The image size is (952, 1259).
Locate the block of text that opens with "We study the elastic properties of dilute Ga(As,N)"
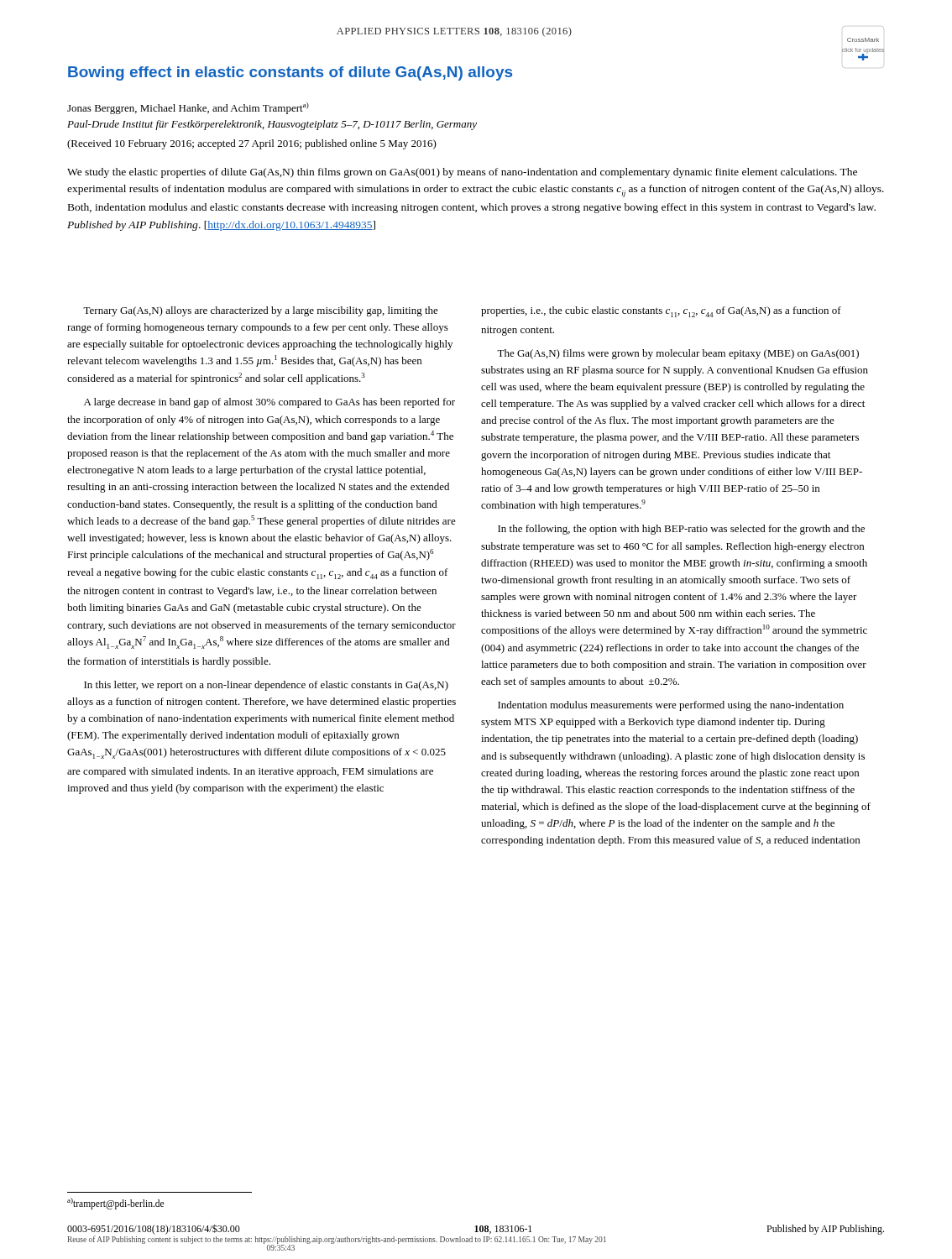coord(476,198)
